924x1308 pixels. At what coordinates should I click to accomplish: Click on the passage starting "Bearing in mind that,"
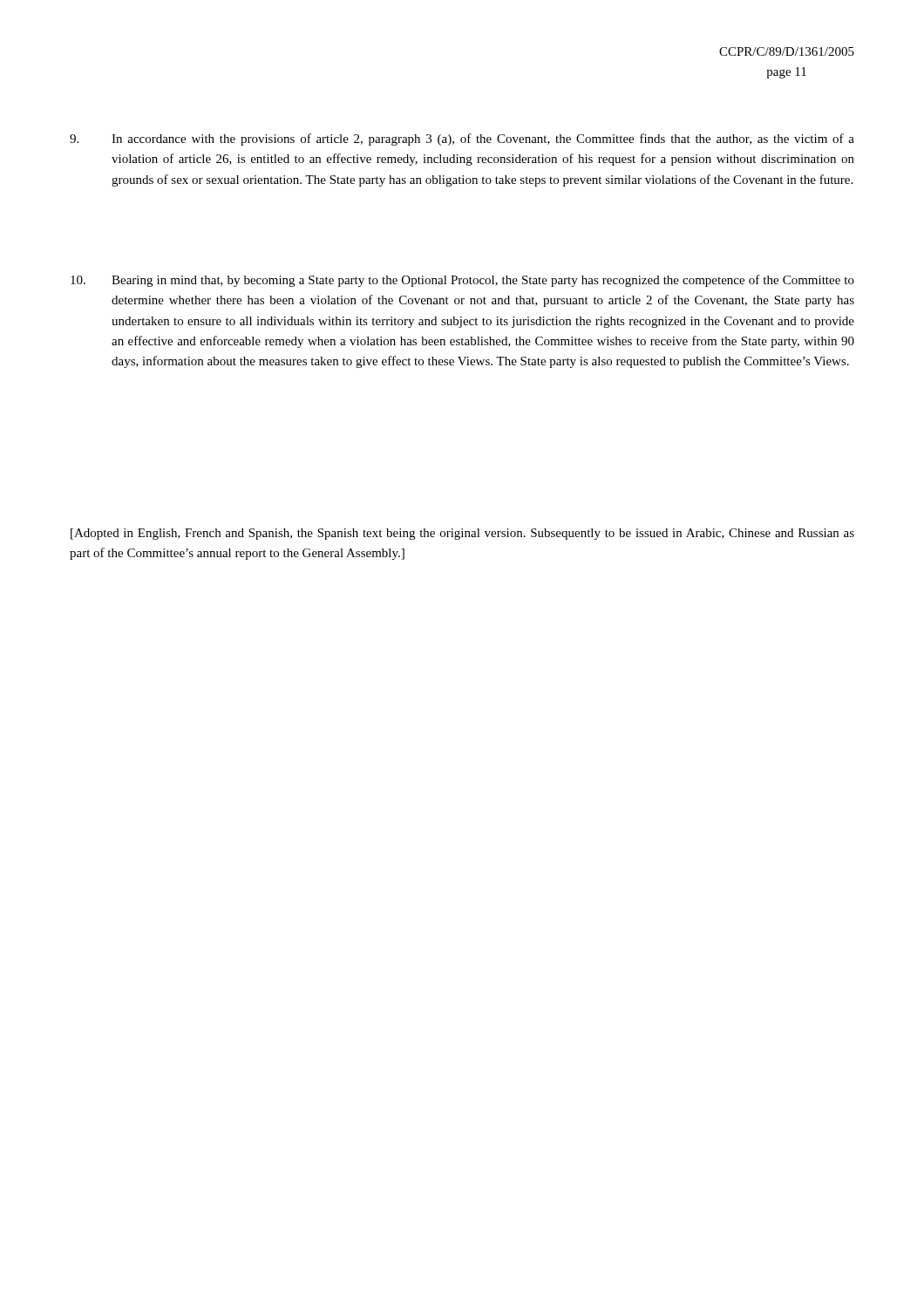coord(462,321)
